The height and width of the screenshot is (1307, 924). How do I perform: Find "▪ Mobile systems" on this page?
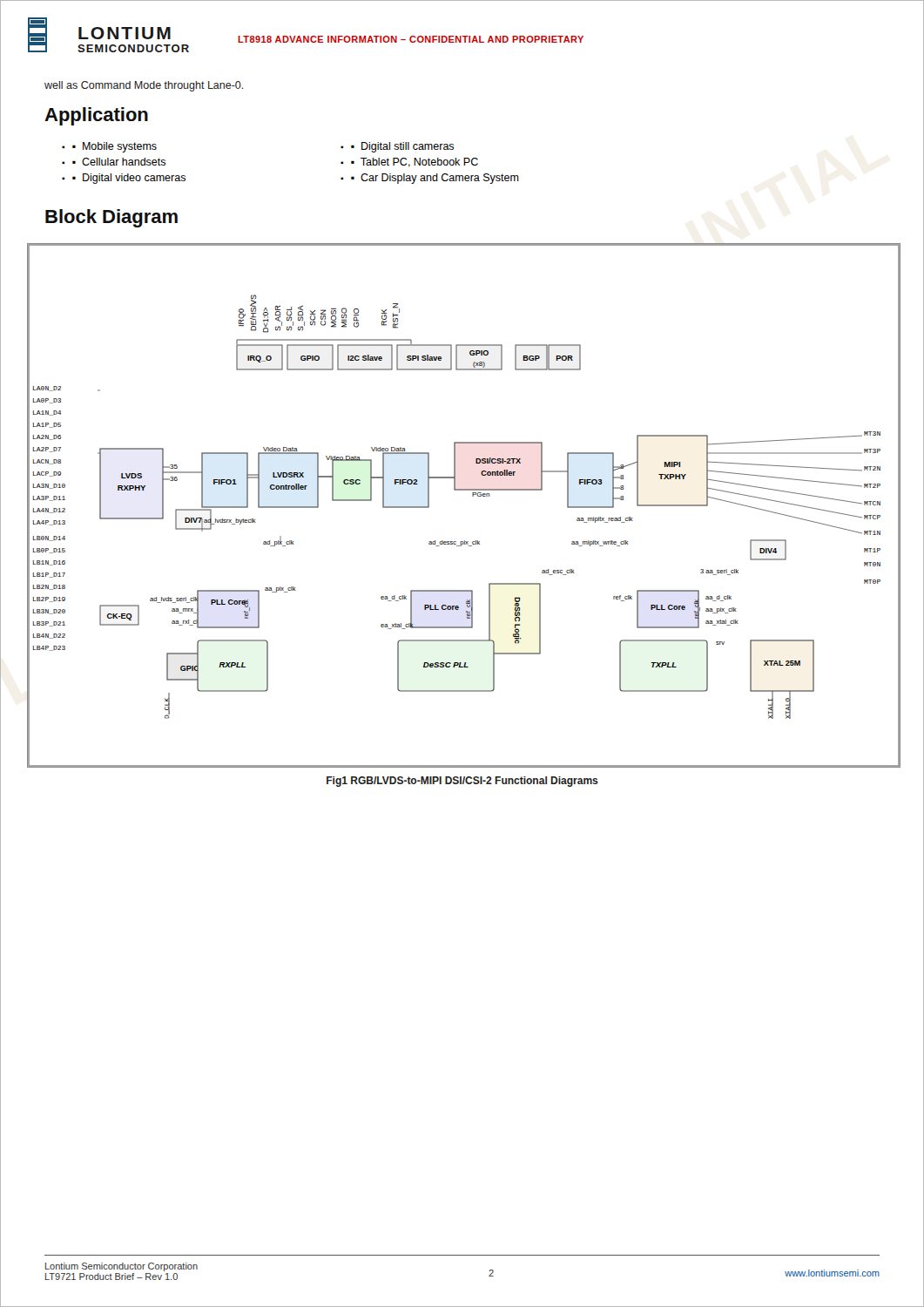pyautogui.click(x=114, y=146)
